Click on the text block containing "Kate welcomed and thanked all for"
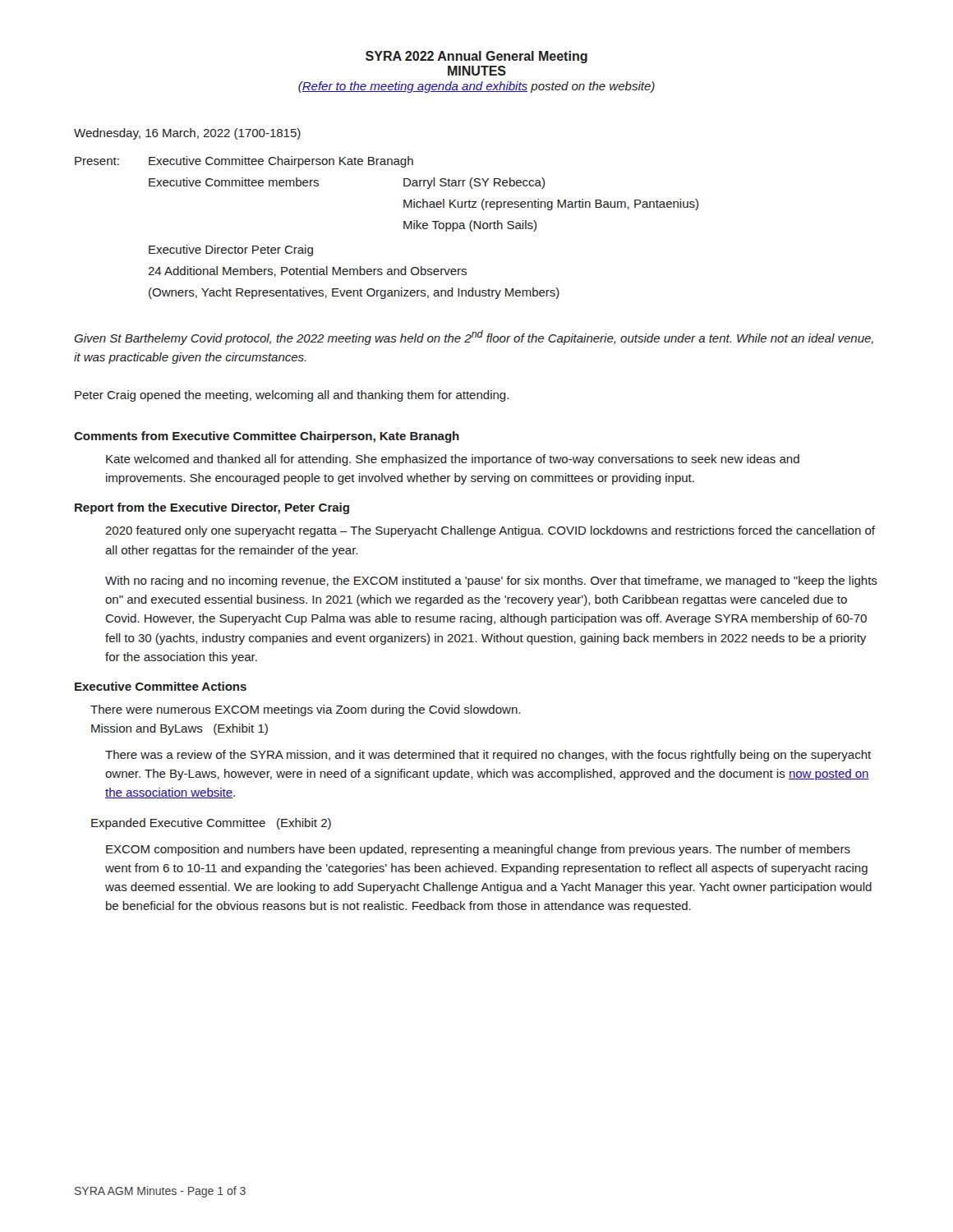Viewport: 953px width, 1232px height. pyautogui.click(x=452, y=468)
